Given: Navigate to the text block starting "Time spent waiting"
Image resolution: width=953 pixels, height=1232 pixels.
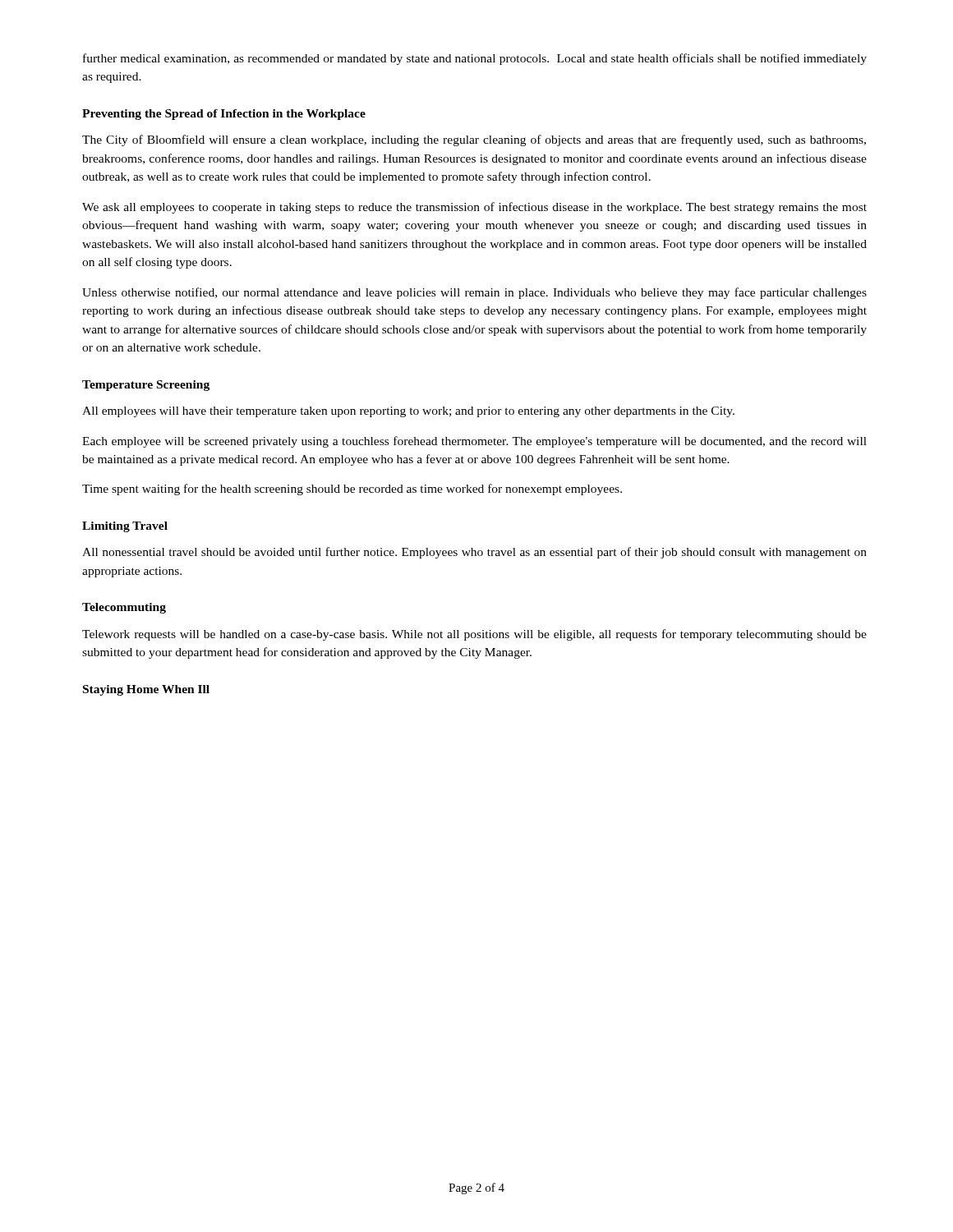Looking at the screenshot, I should click(352, 489).
